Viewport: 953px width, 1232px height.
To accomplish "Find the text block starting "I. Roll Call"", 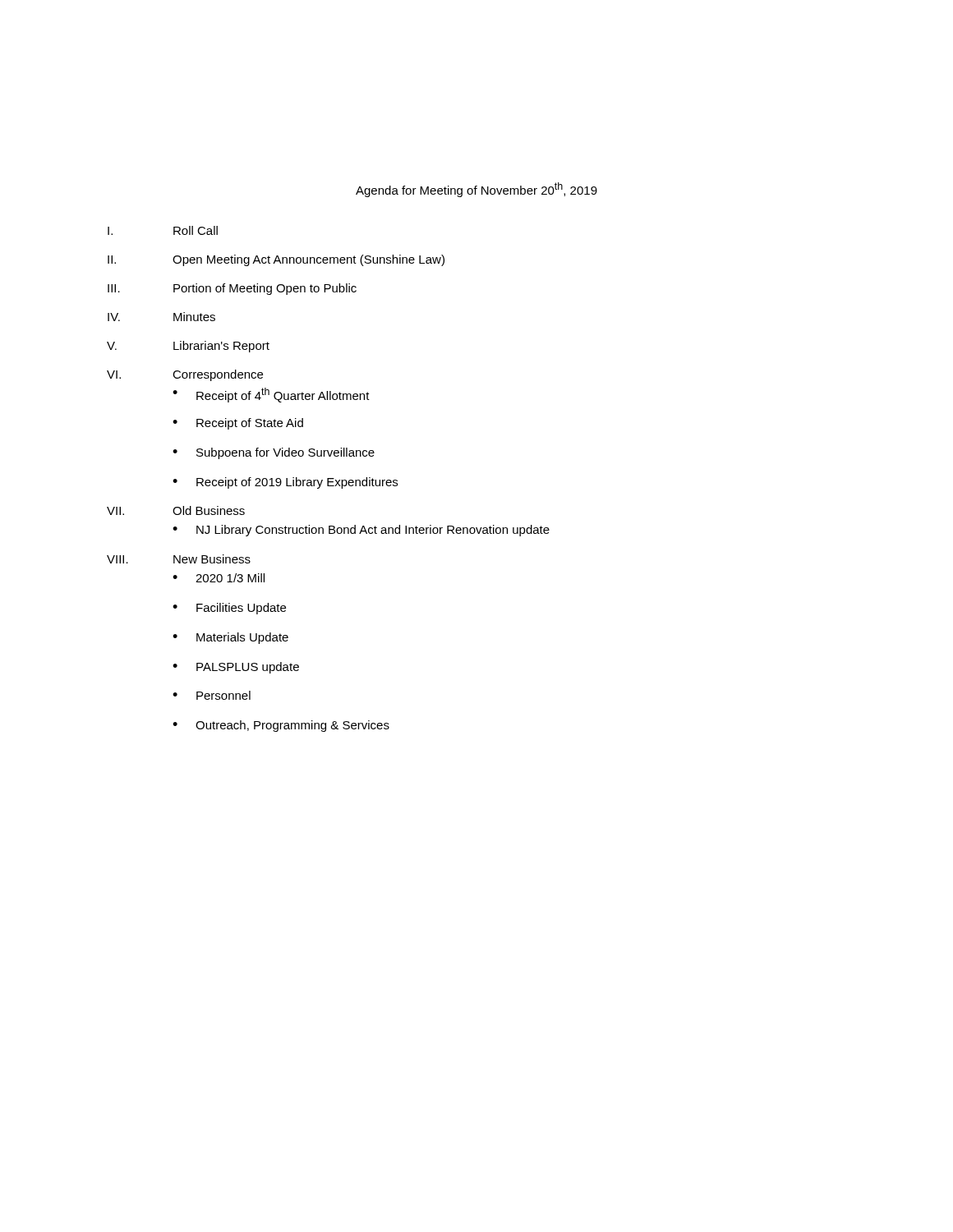I will tap(163, 230).
